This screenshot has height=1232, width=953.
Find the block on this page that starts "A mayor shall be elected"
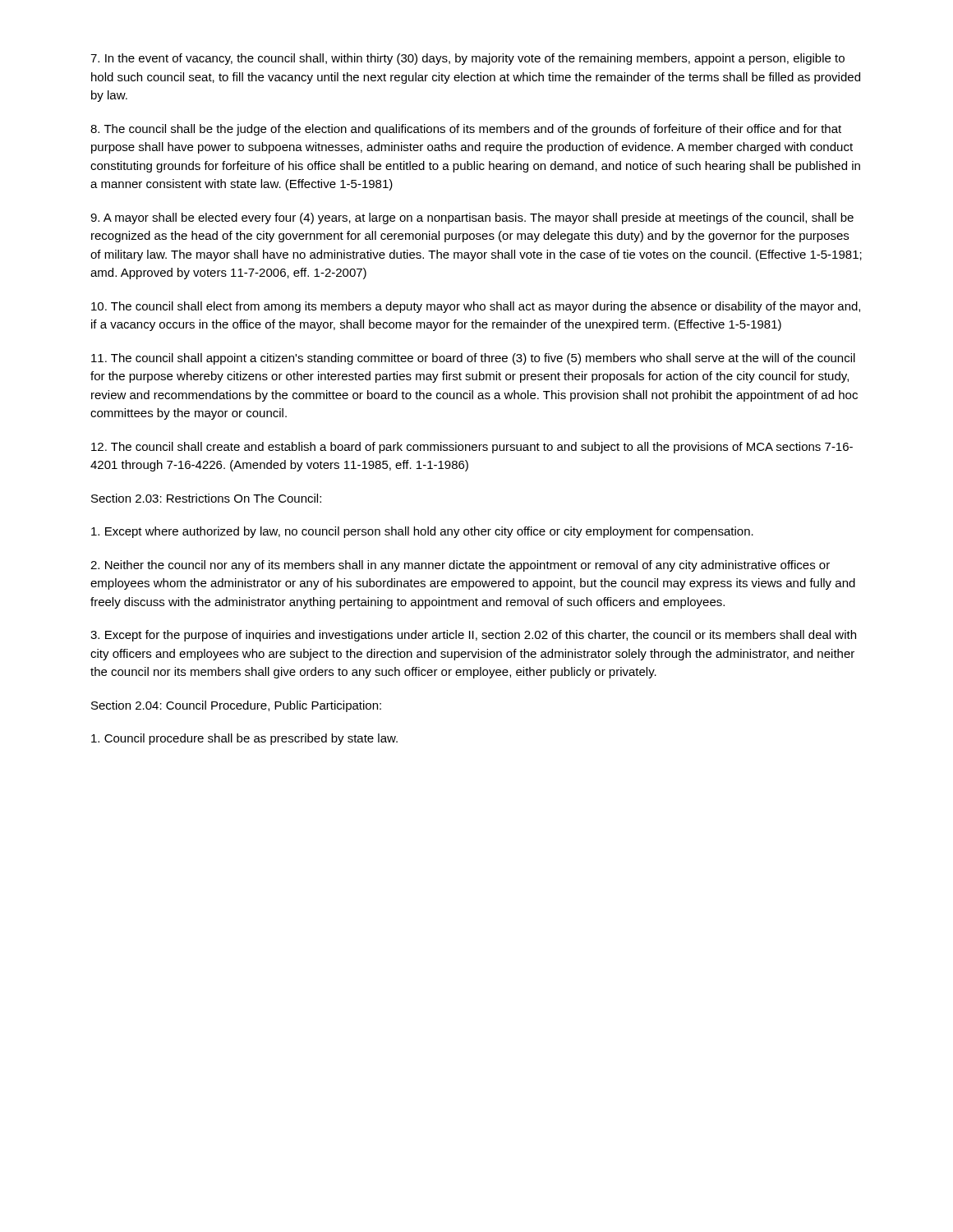(476, 245)
